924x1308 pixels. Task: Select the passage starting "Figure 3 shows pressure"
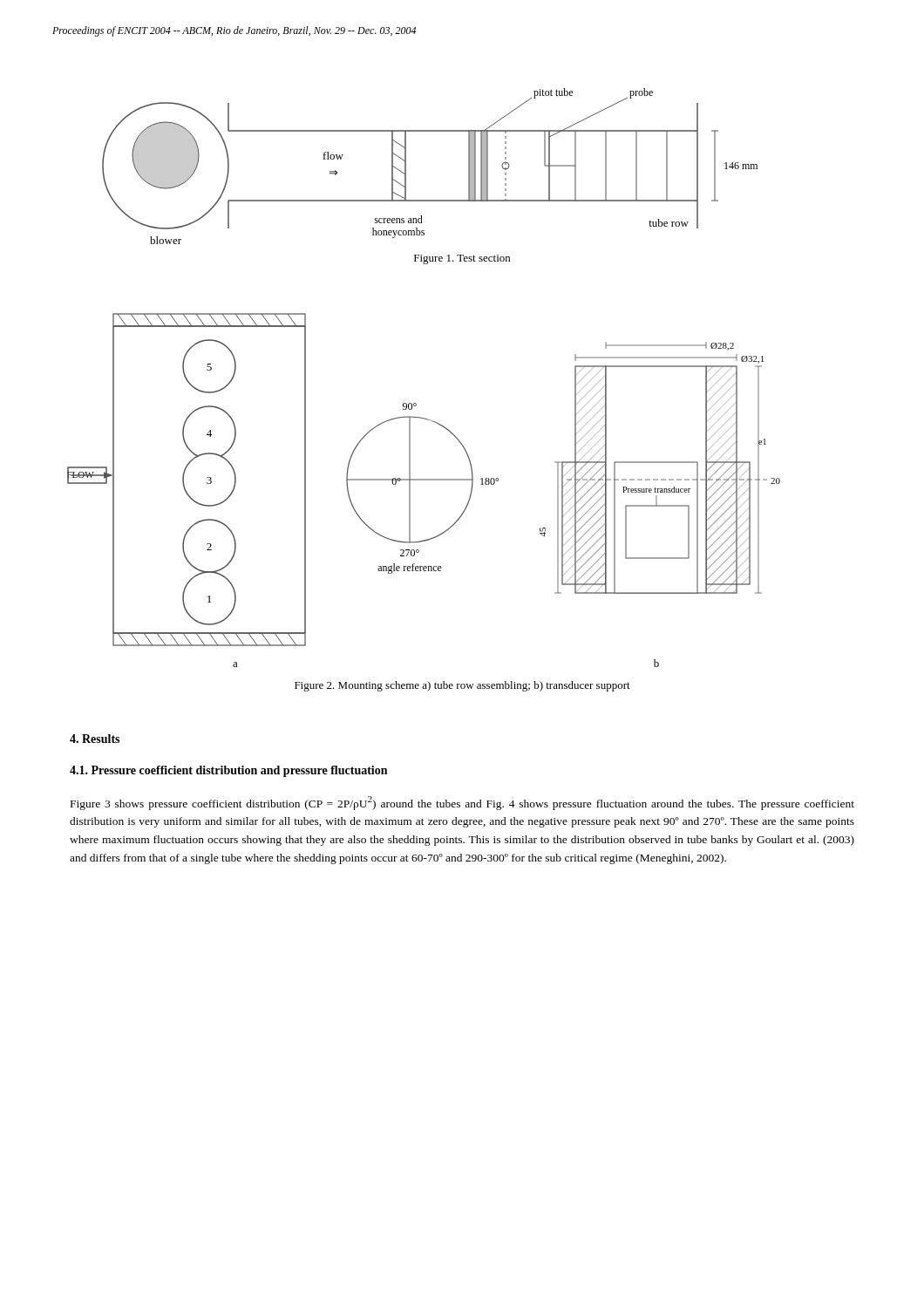pos(462,829)
